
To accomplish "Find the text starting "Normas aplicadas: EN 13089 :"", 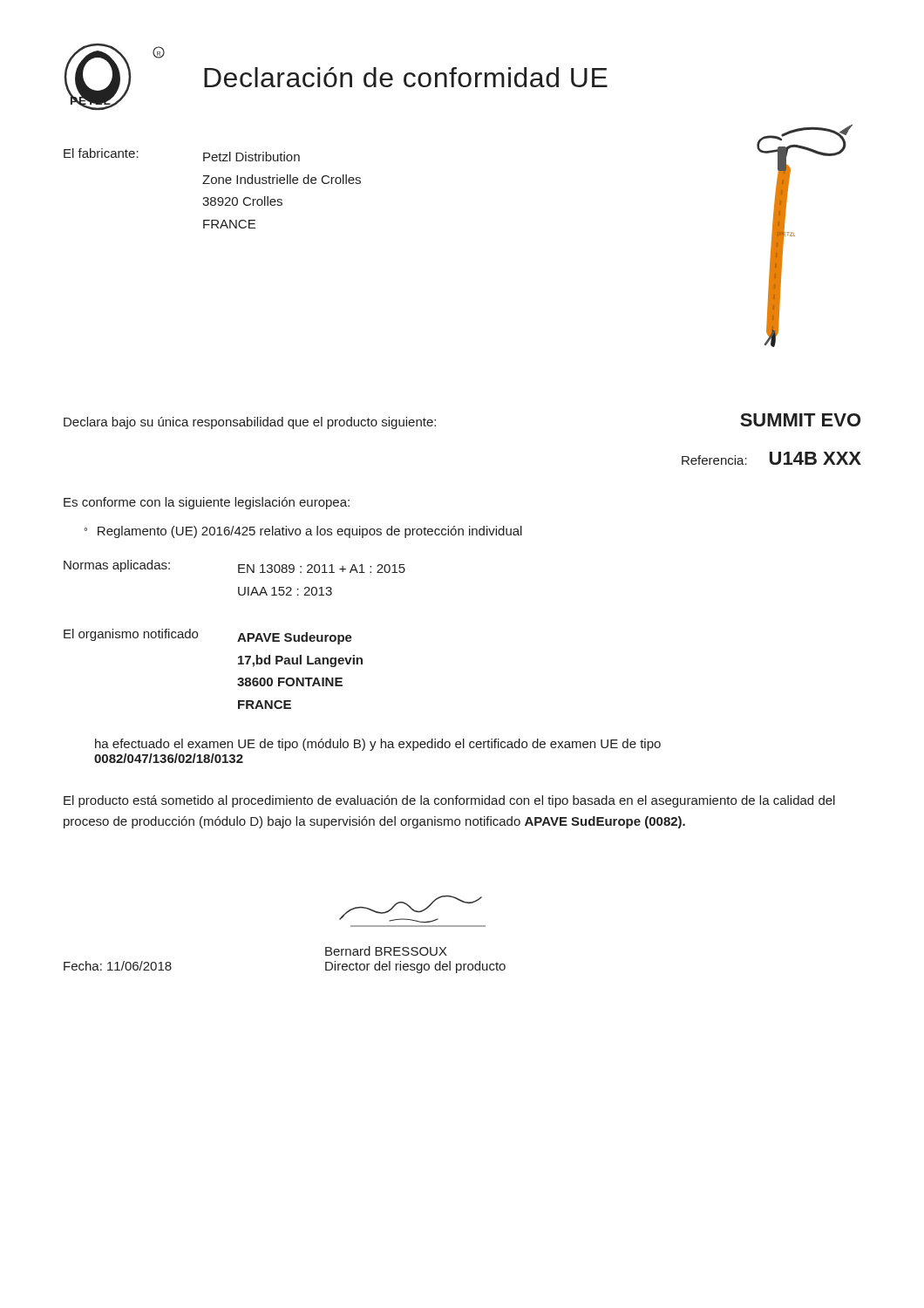I will coord(234,579).
